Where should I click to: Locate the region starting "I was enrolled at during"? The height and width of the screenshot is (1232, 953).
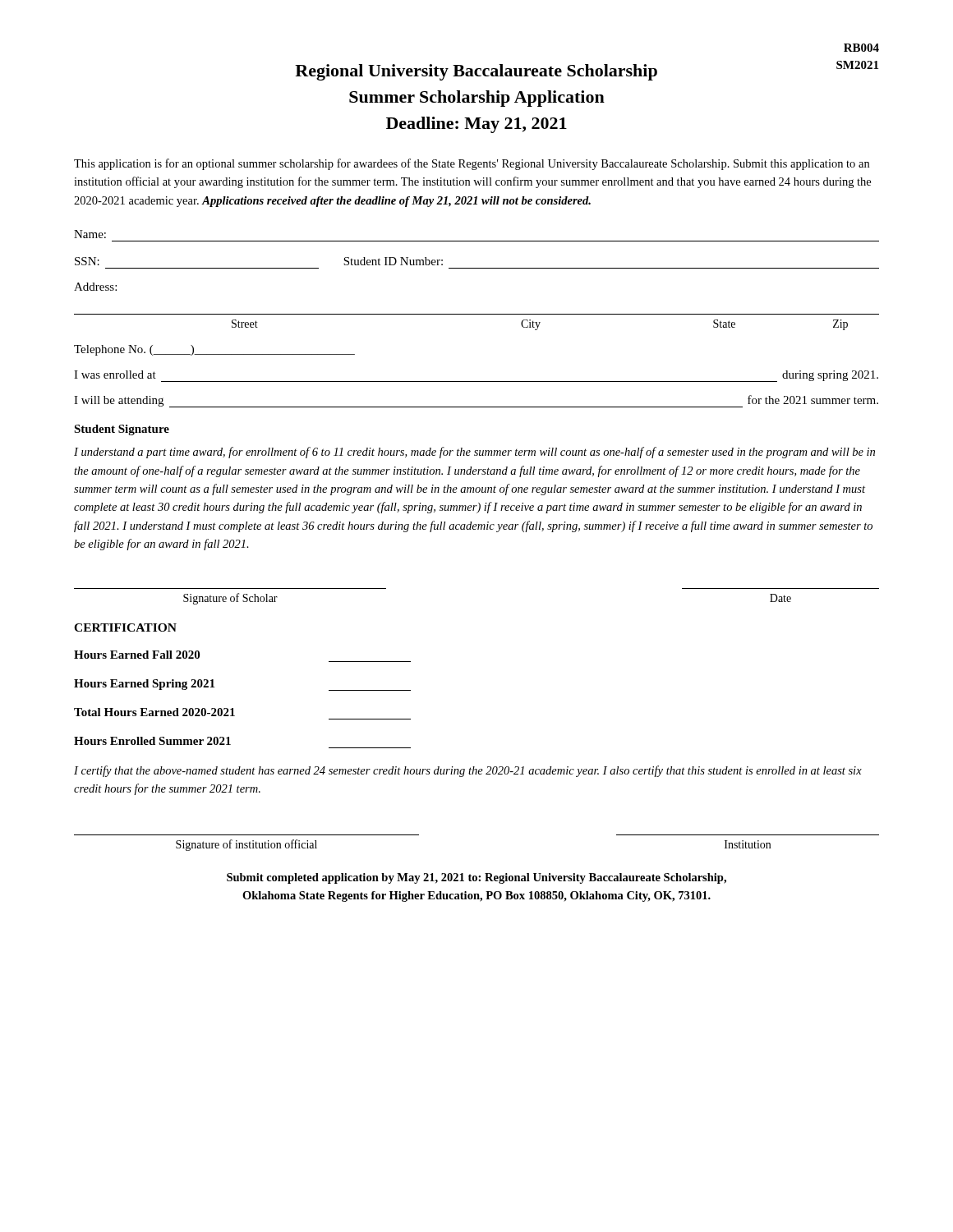pos(476,374)
